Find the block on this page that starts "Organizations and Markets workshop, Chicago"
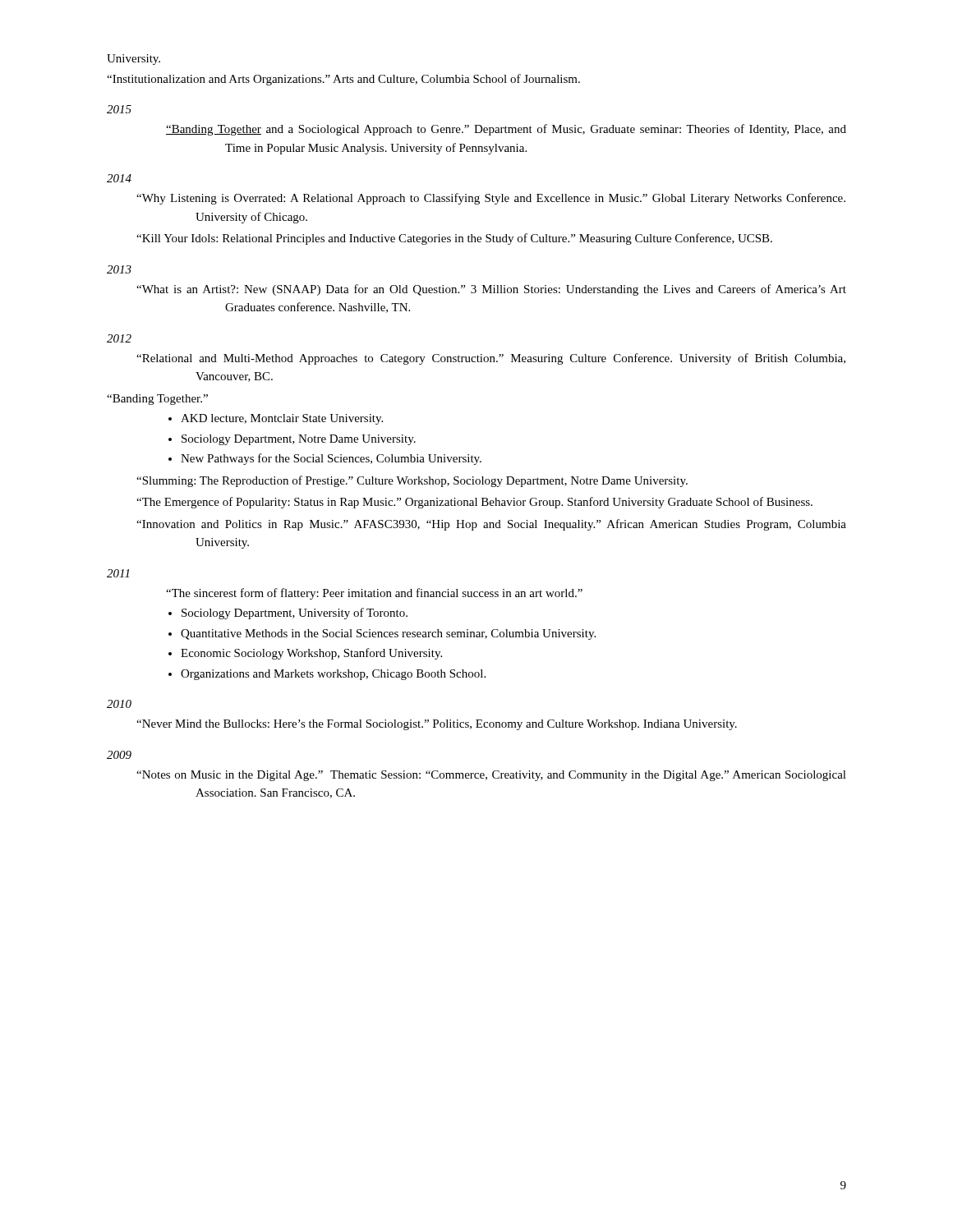Image resolution: width=953 pixels, height=1232 pixels. tap(334, 673)
